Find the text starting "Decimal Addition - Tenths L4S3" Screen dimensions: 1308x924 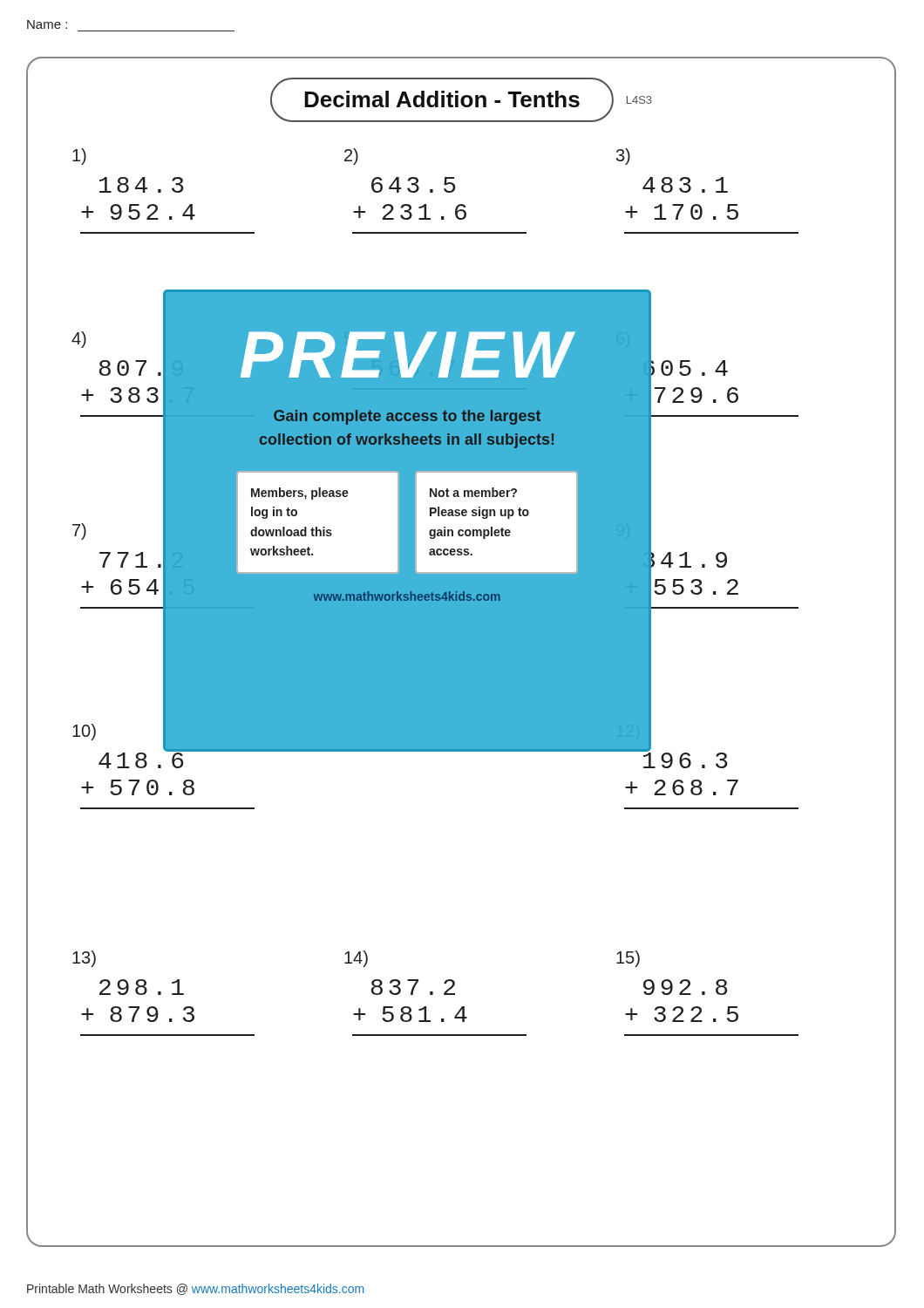461,100
